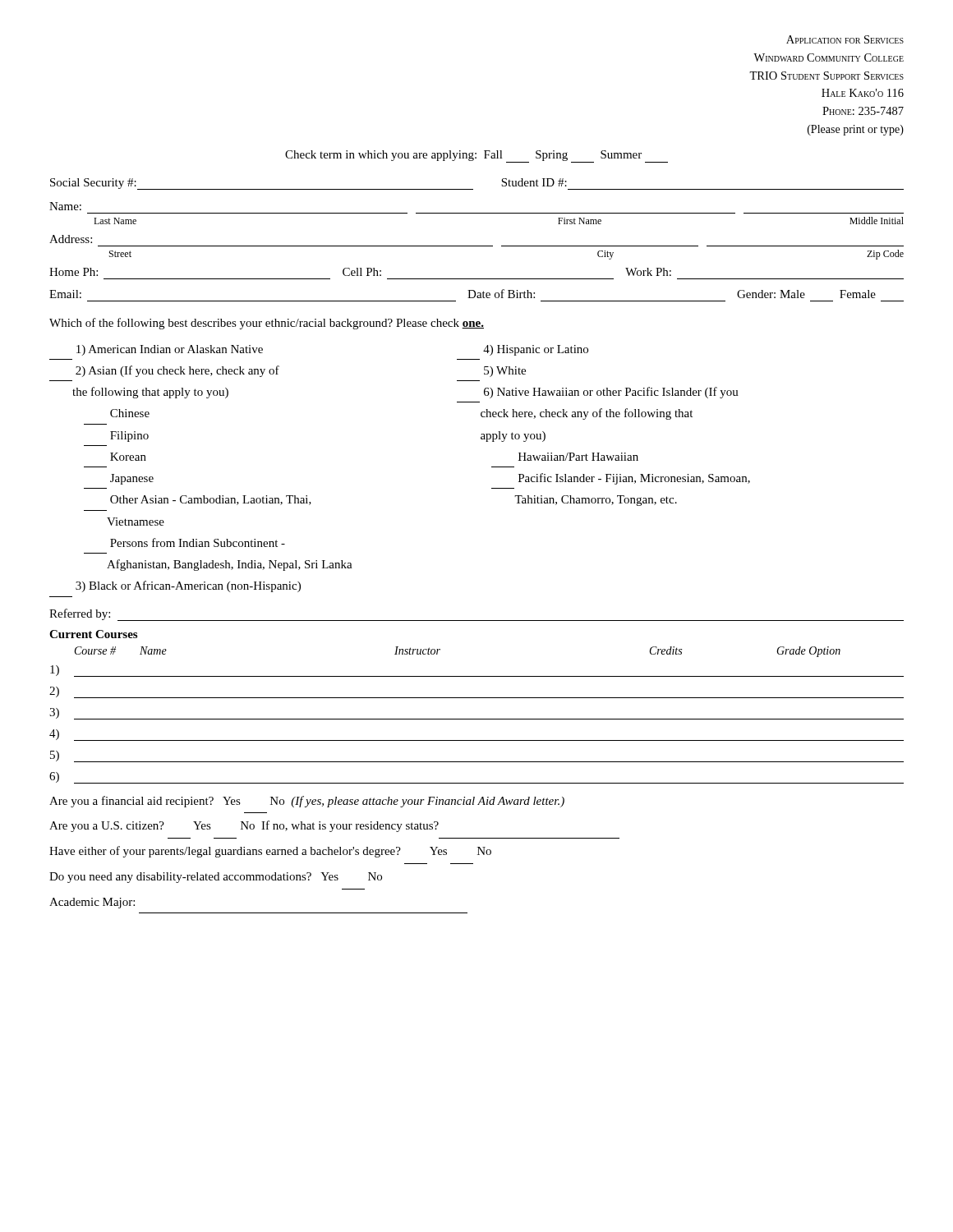Image resolution: width=953 pixels, height=1232 pixels.
Task: Point to the block beginning "Social Security #: Student"
Action: [476, 182]
